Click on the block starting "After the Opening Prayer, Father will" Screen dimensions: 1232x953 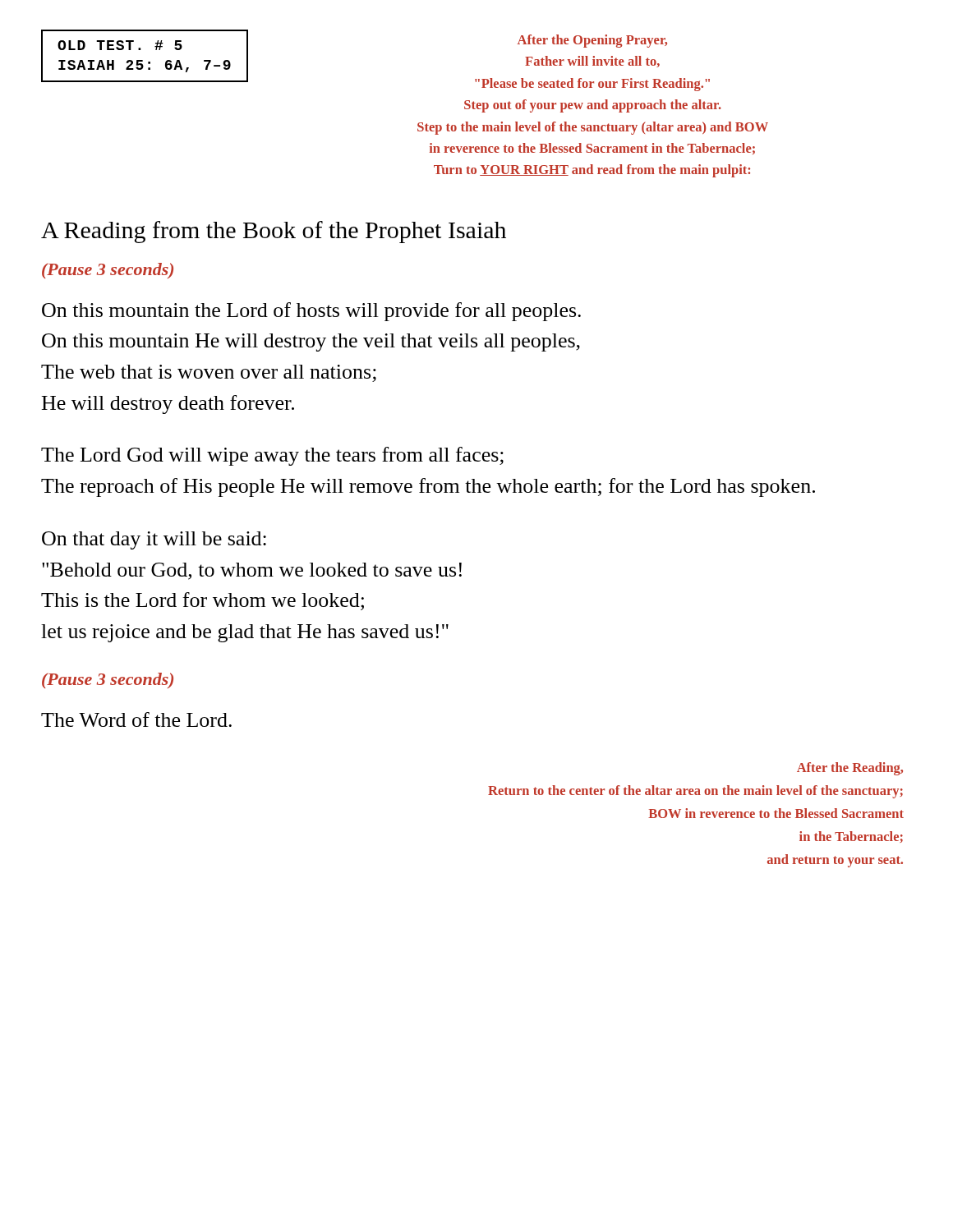[593, 105]
